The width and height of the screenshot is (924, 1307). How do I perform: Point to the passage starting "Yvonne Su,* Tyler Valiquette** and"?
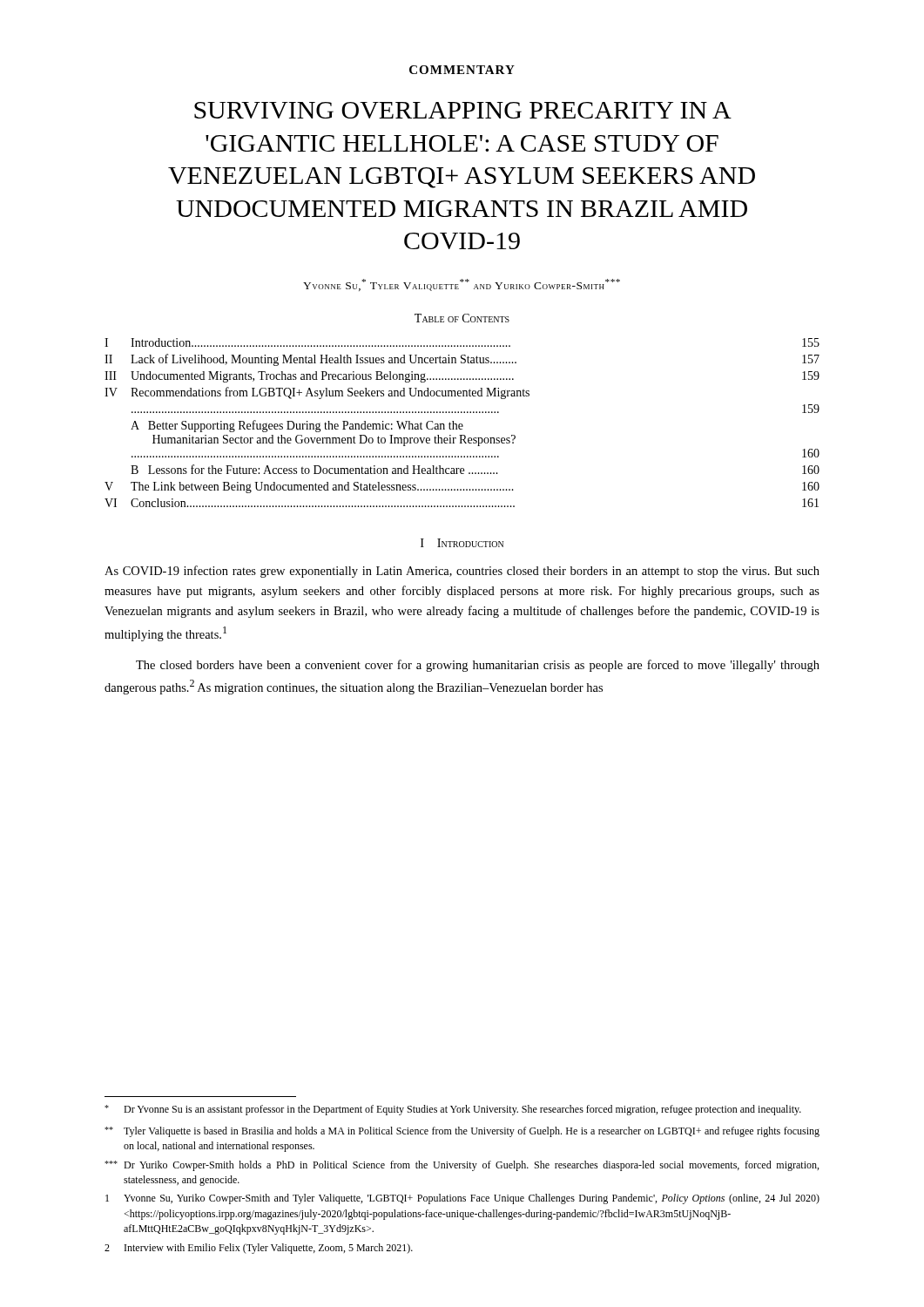(462, 284)
